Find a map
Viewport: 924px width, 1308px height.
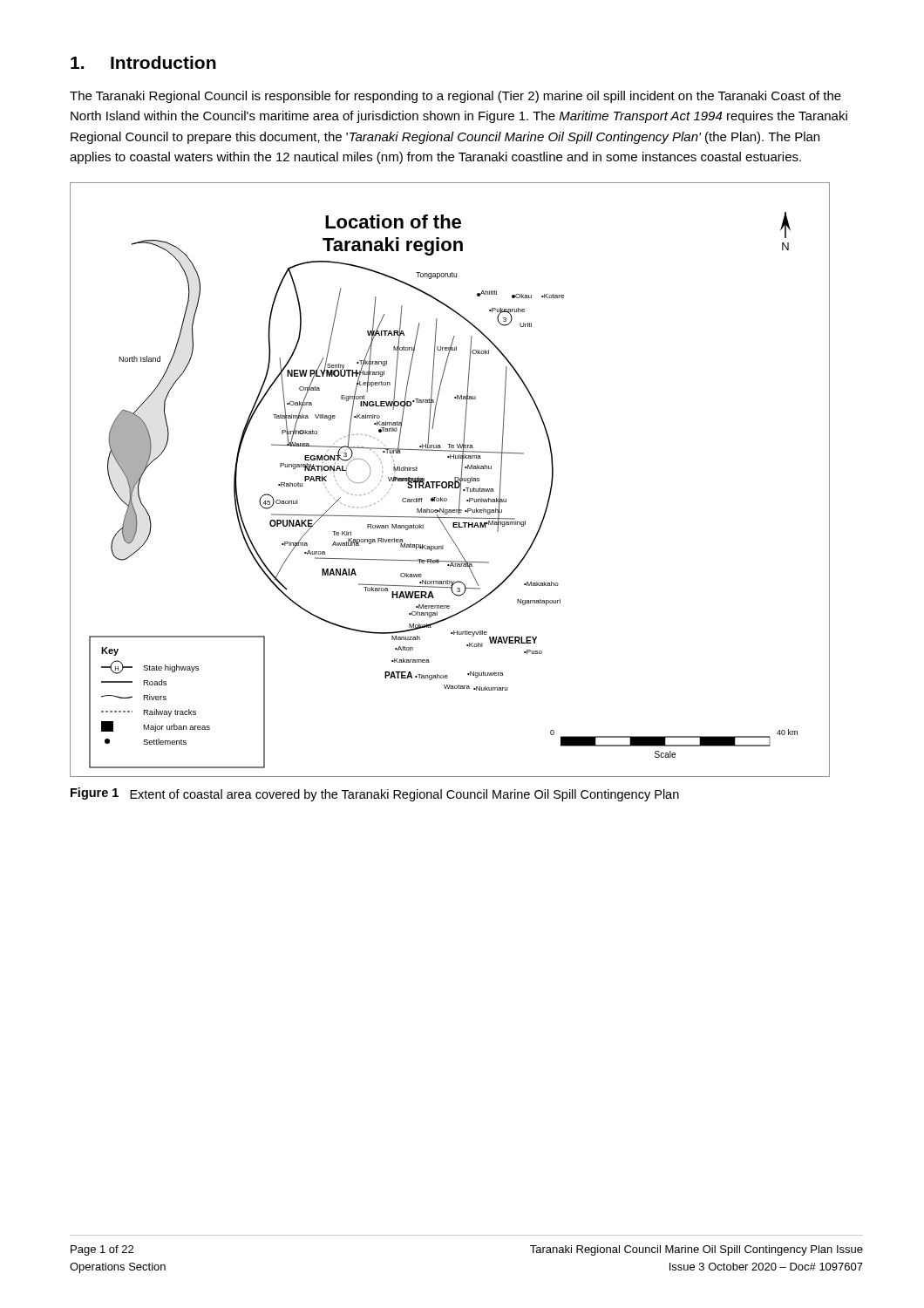coord(450,480)
